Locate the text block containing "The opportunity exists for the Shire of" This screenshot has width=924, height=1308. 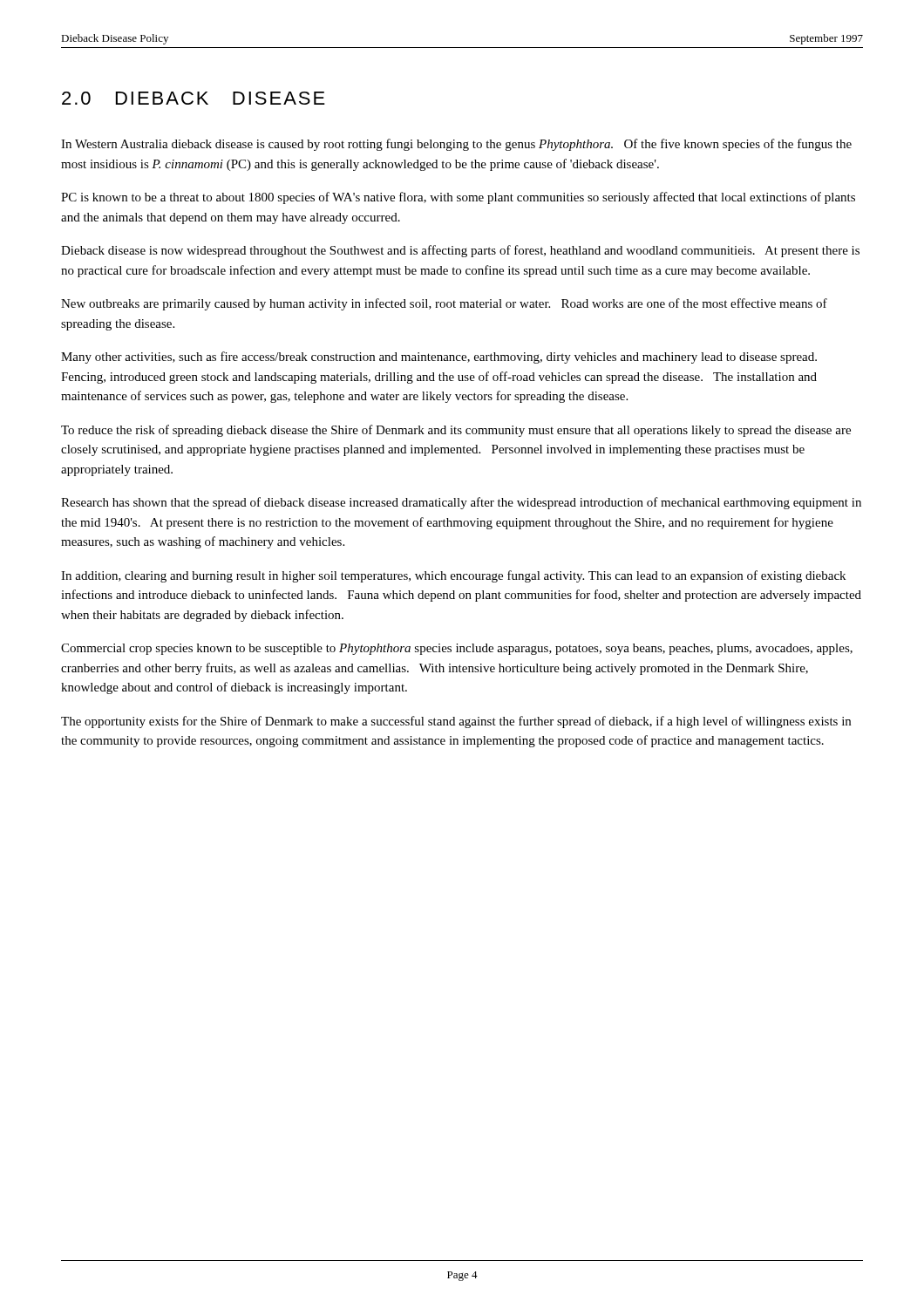[456, 731]
